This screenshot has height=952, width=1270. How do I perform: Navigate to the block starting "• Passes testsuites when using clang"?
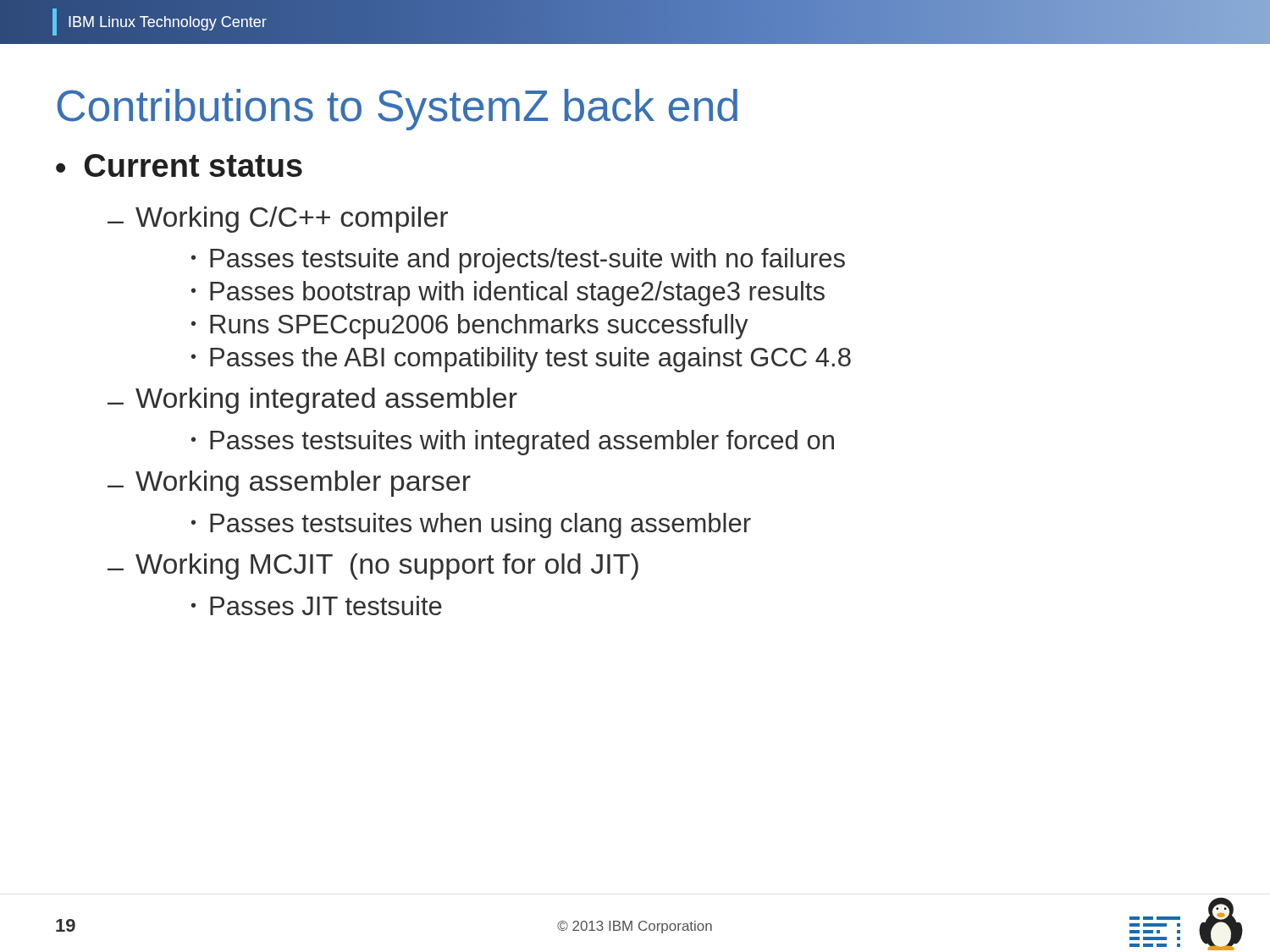click(x=471, y=524)
